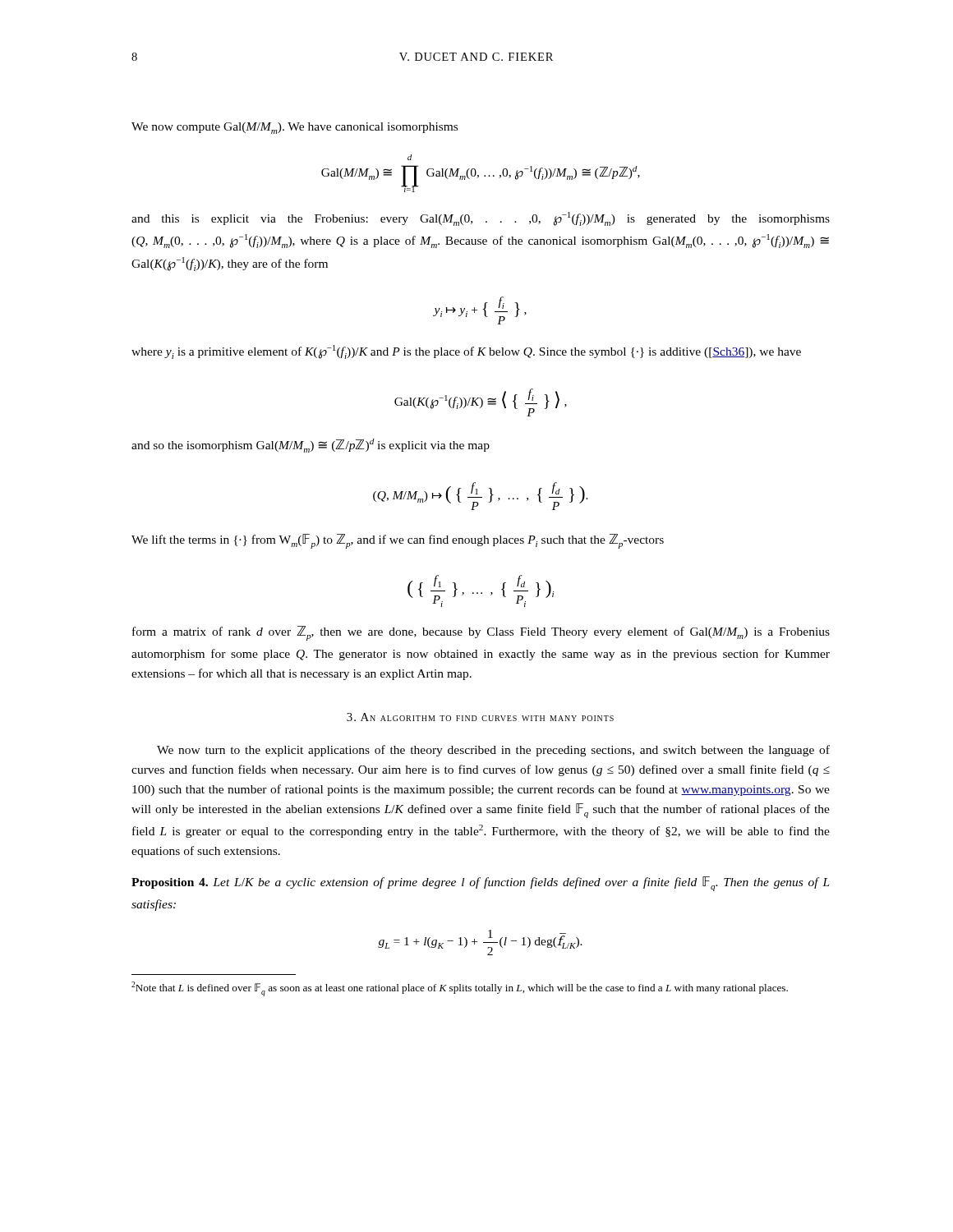Viewport: 953px width, 1232px height.
Task: Point to the passage starting "and so the isomorphism Gal(M/Mm) ≅"
Action: pyautogui.click(x=481, y=445)
